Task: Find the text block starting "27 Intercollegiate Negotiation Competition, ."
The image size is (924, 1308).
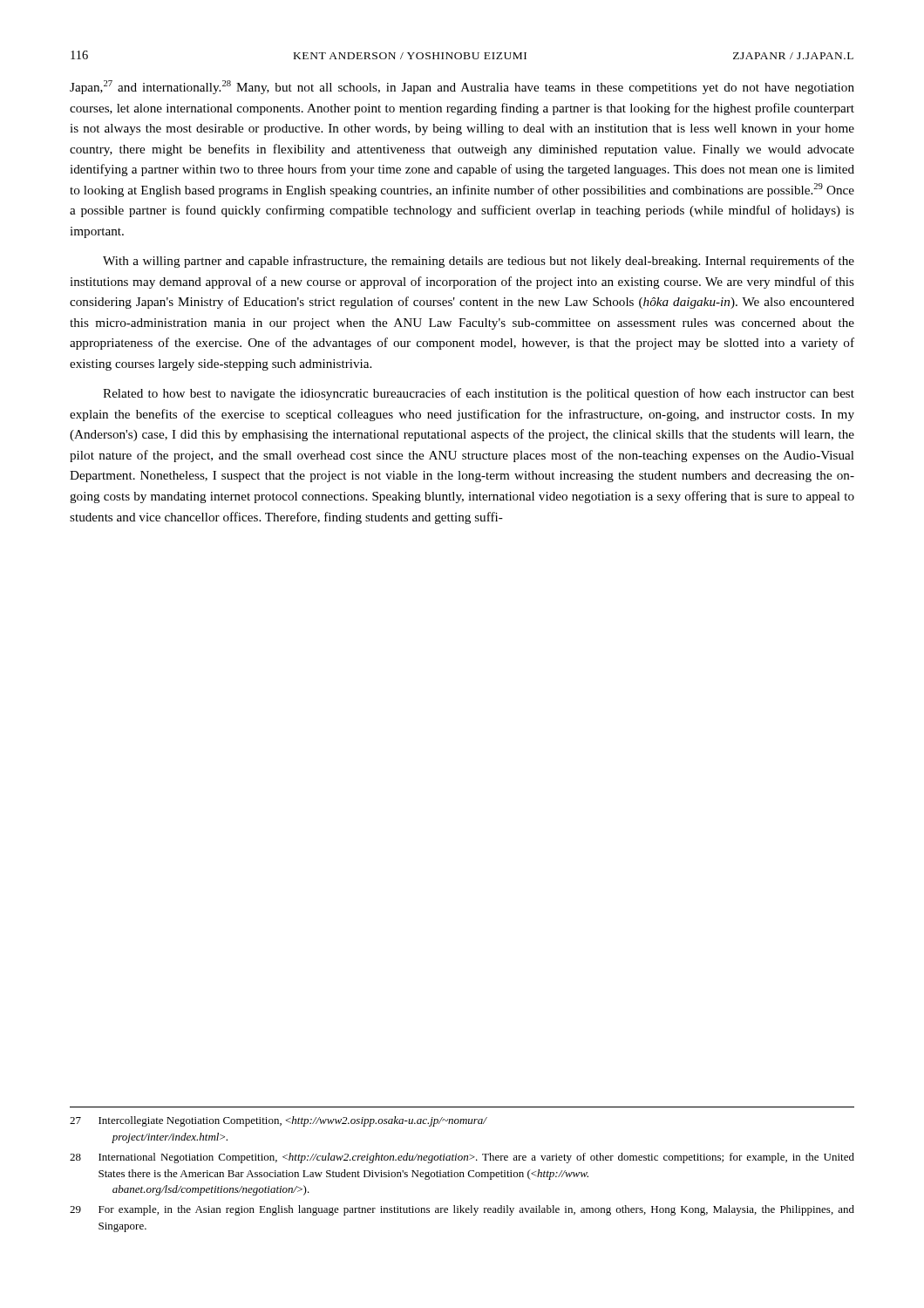Action: (462, 1129)
